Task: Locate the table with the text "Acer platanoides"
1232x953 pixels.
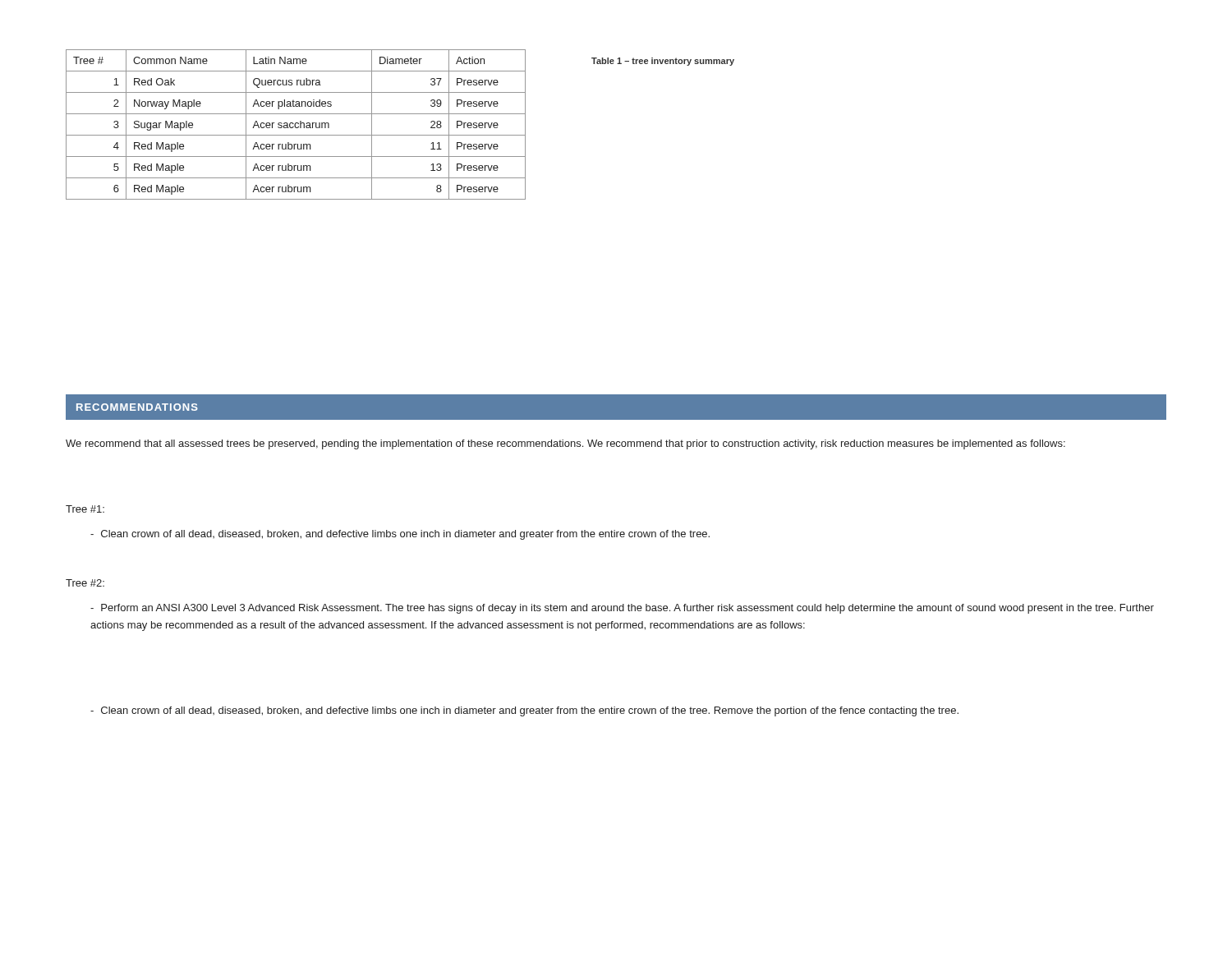Action: pyautogui.click(x=296, y=124)
